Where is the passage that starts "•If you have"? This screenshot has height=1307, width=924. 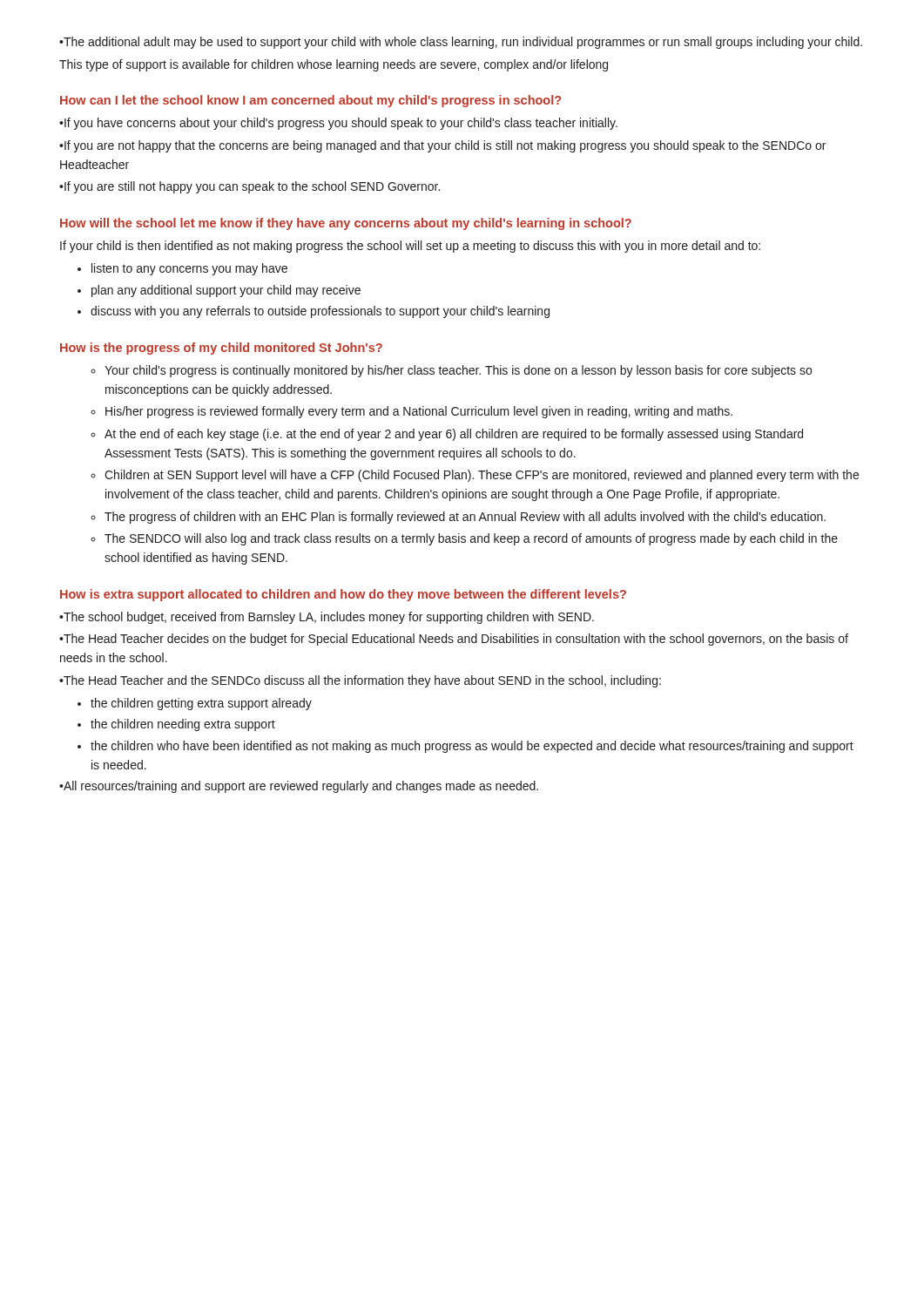pyautogui.click(x=339, y=123)
